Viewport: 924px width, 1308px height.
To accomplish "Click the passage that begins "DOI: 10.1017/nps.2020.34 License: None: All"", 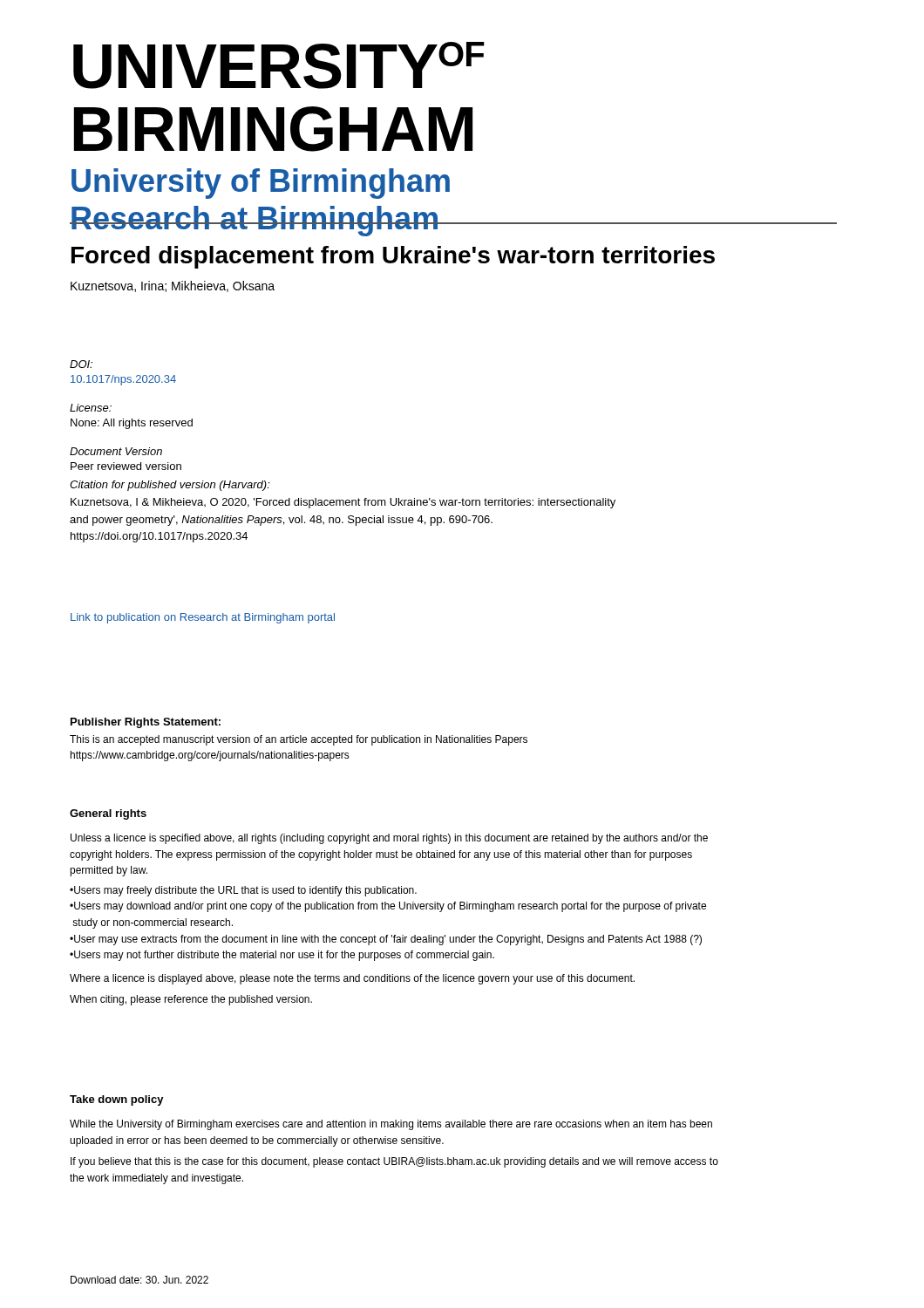I will pyautogui.click(x=81, y=364).
